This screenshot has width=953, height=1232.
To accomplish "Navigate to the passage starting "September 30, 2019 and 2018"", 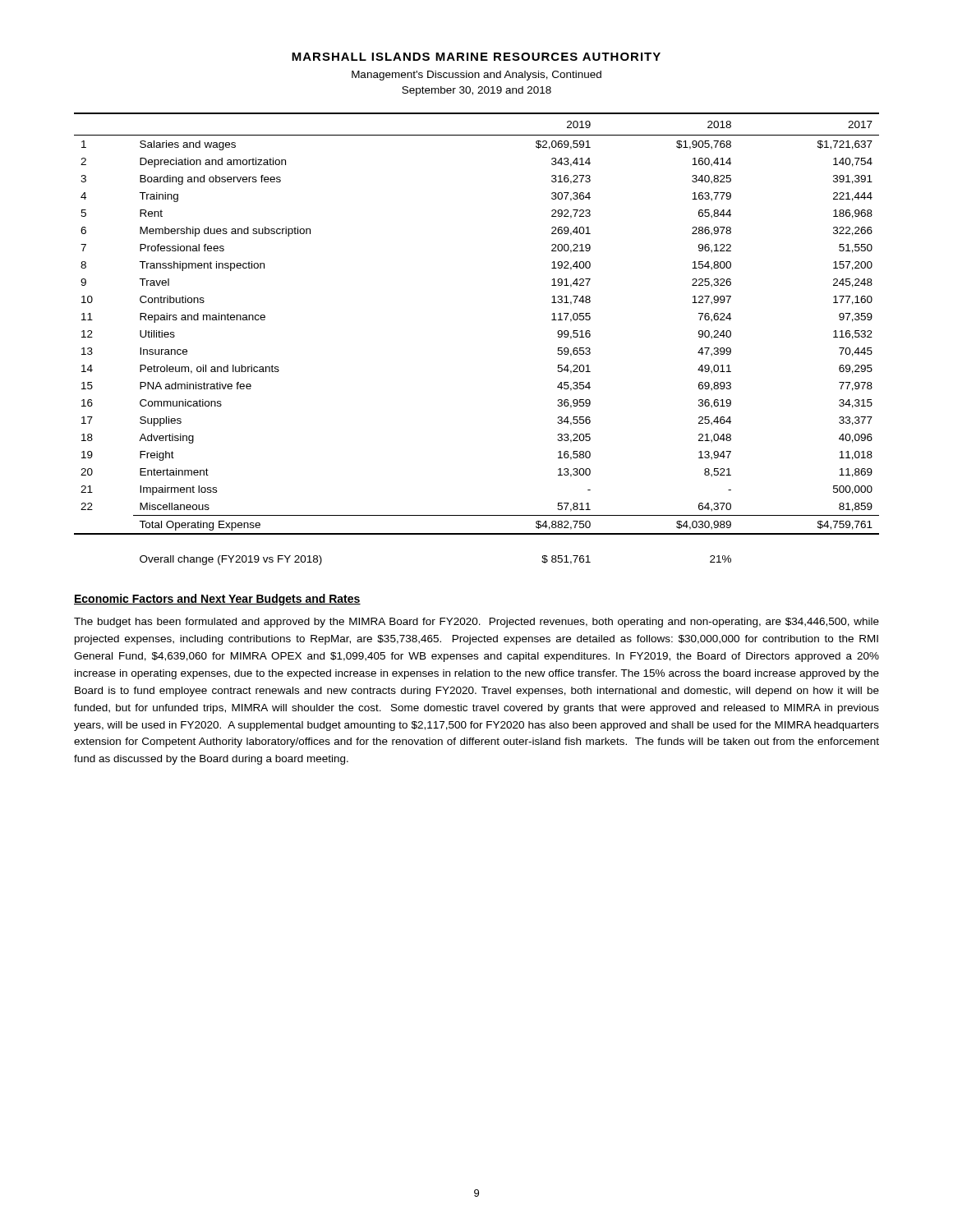I will pyautogui.click(x=476, y=90).
